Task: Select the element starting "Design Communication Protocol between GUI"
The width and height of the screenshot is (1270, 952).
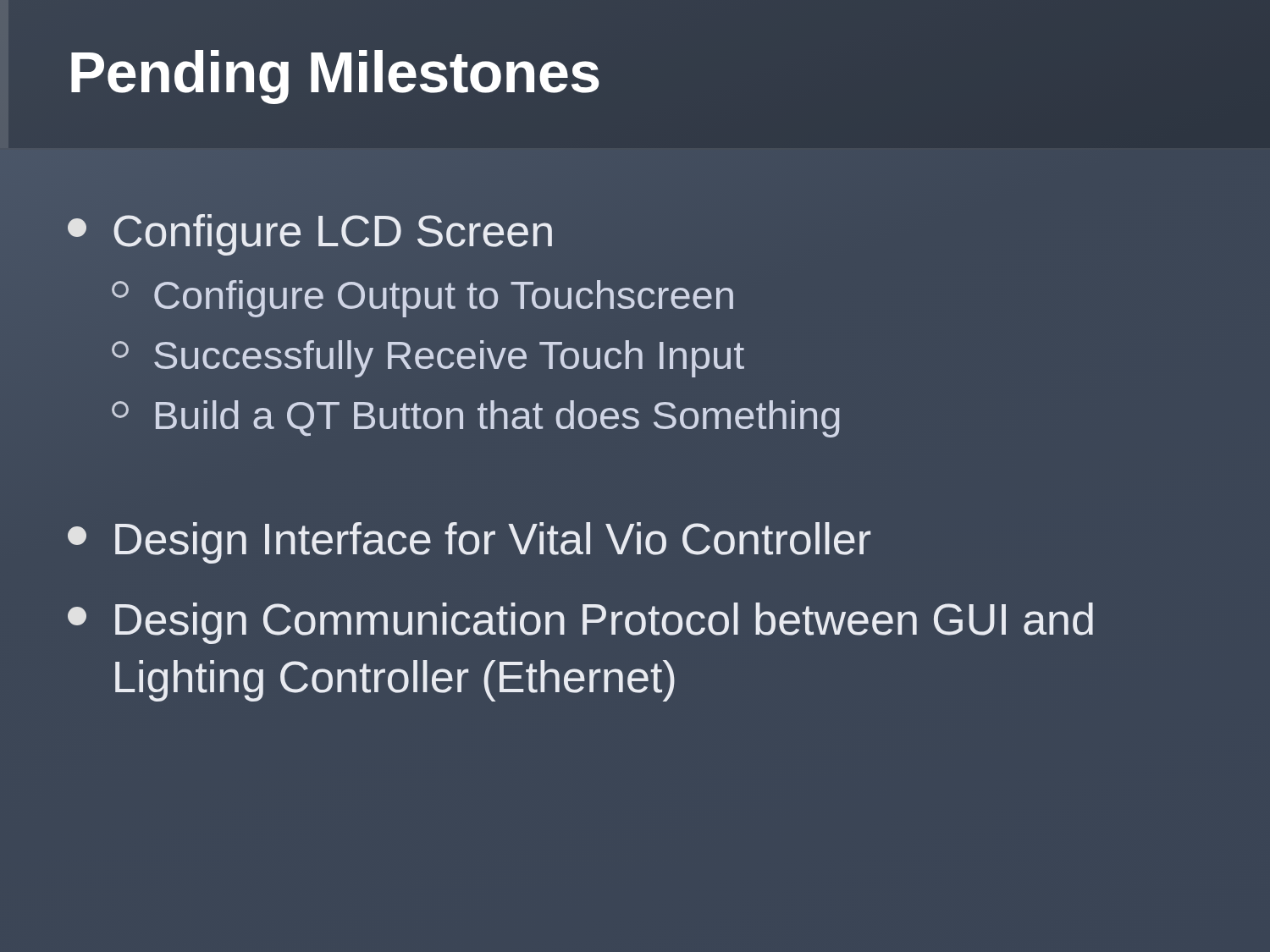Action: coord(582,649)
